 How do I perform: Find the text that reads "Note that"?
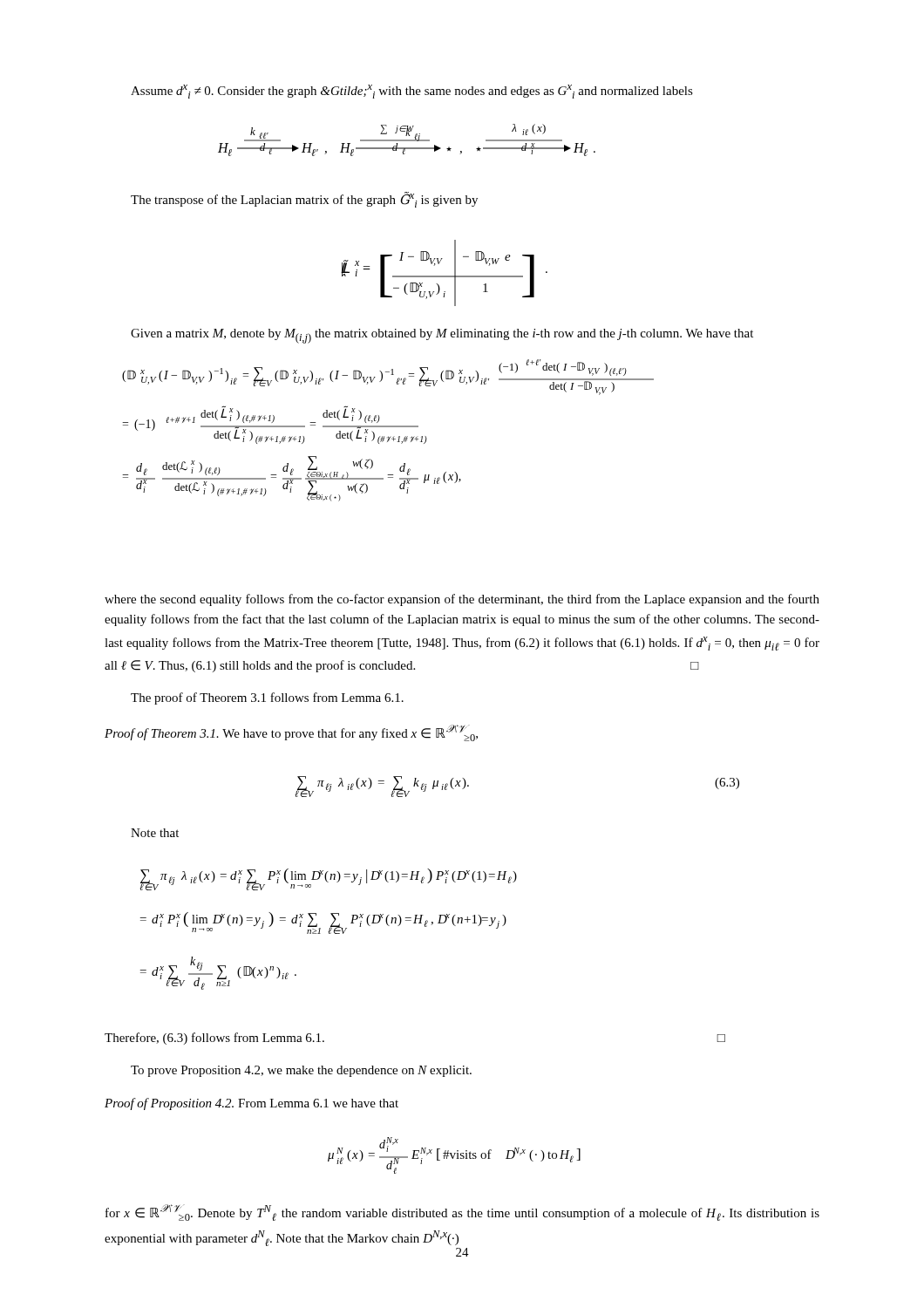coord(155,833)
